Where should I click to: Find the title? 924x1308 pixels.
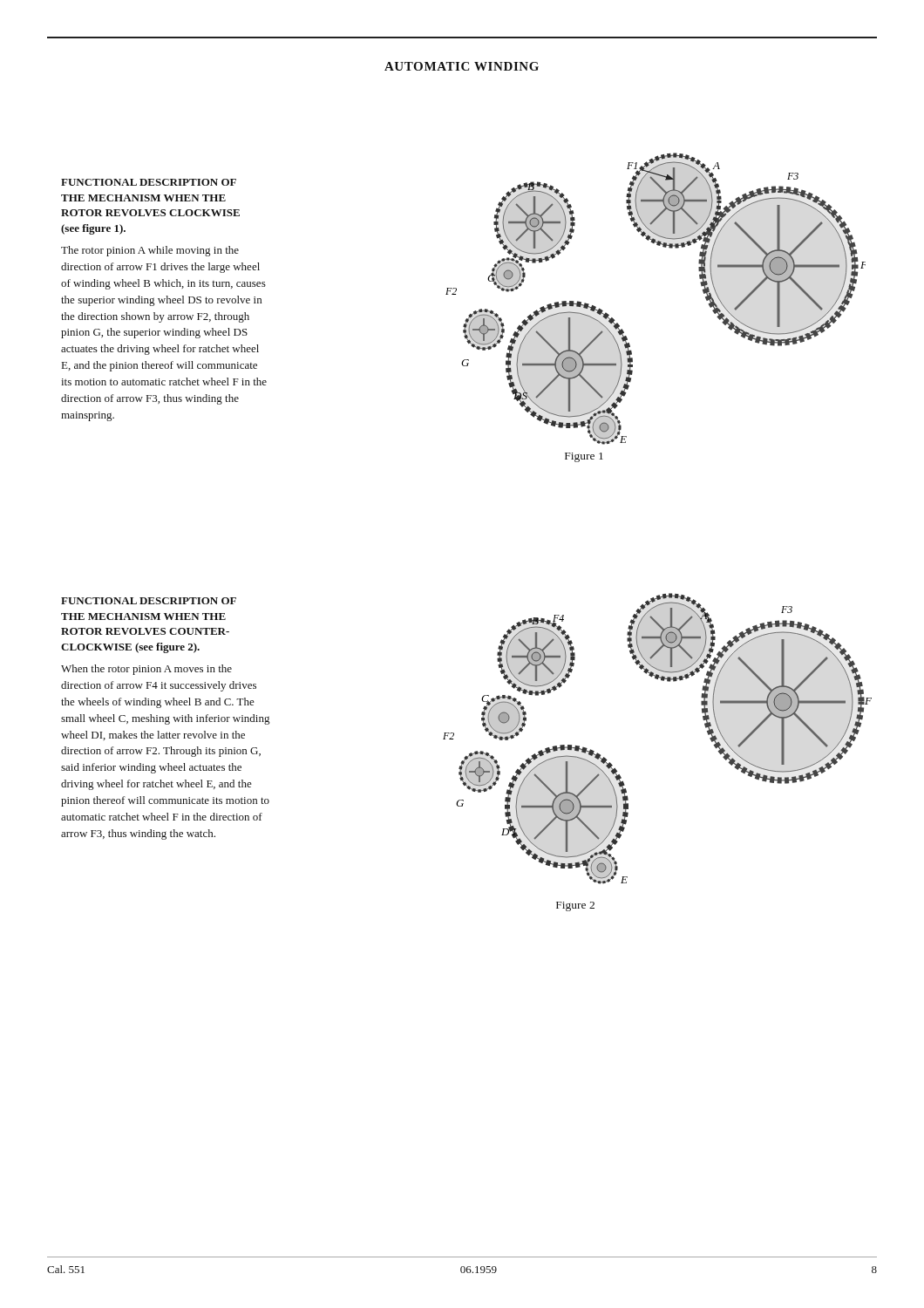click(462, 66)
